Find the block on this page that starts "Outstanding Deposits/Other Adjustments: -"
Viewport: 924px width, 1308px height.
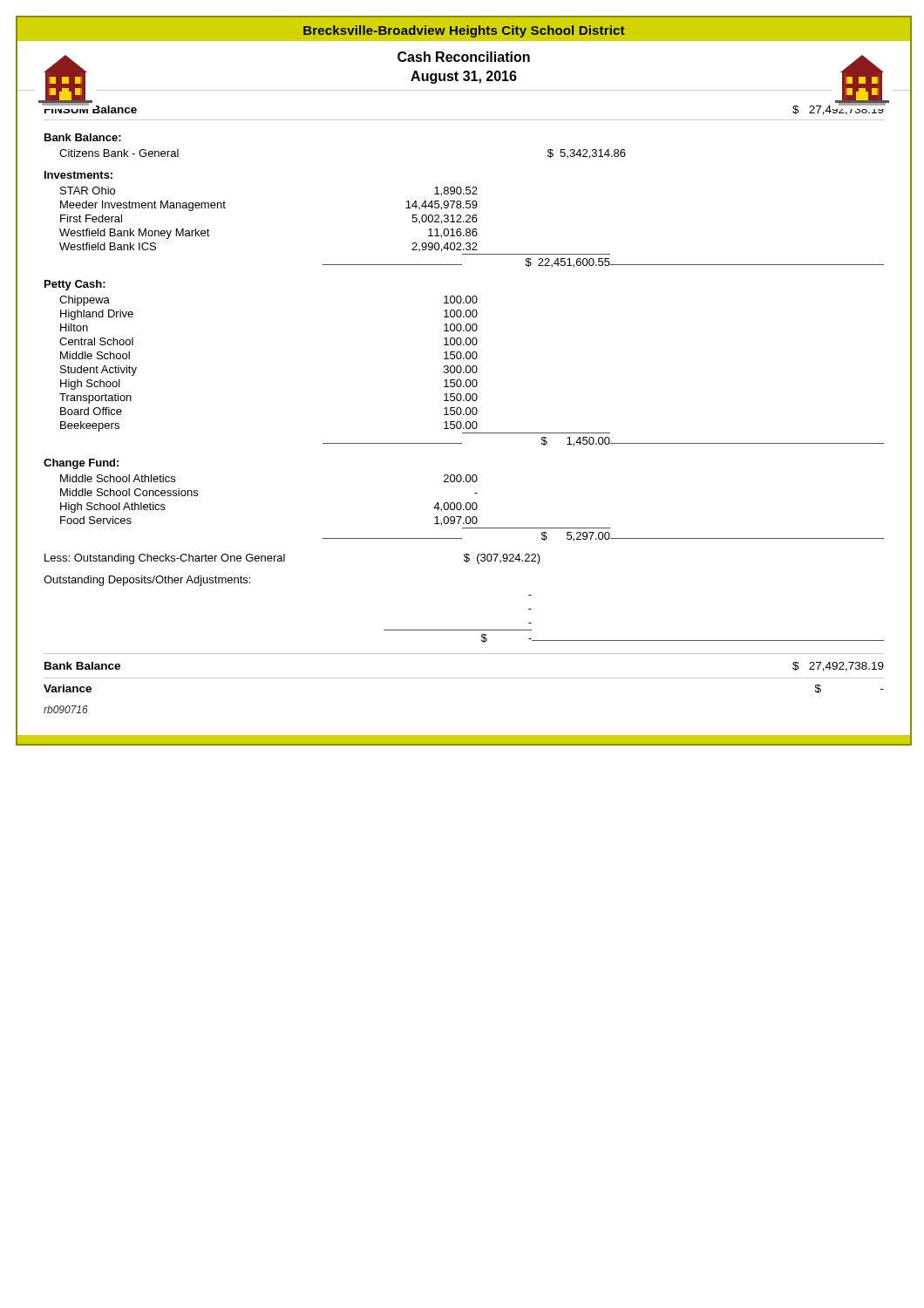point(147,581)
